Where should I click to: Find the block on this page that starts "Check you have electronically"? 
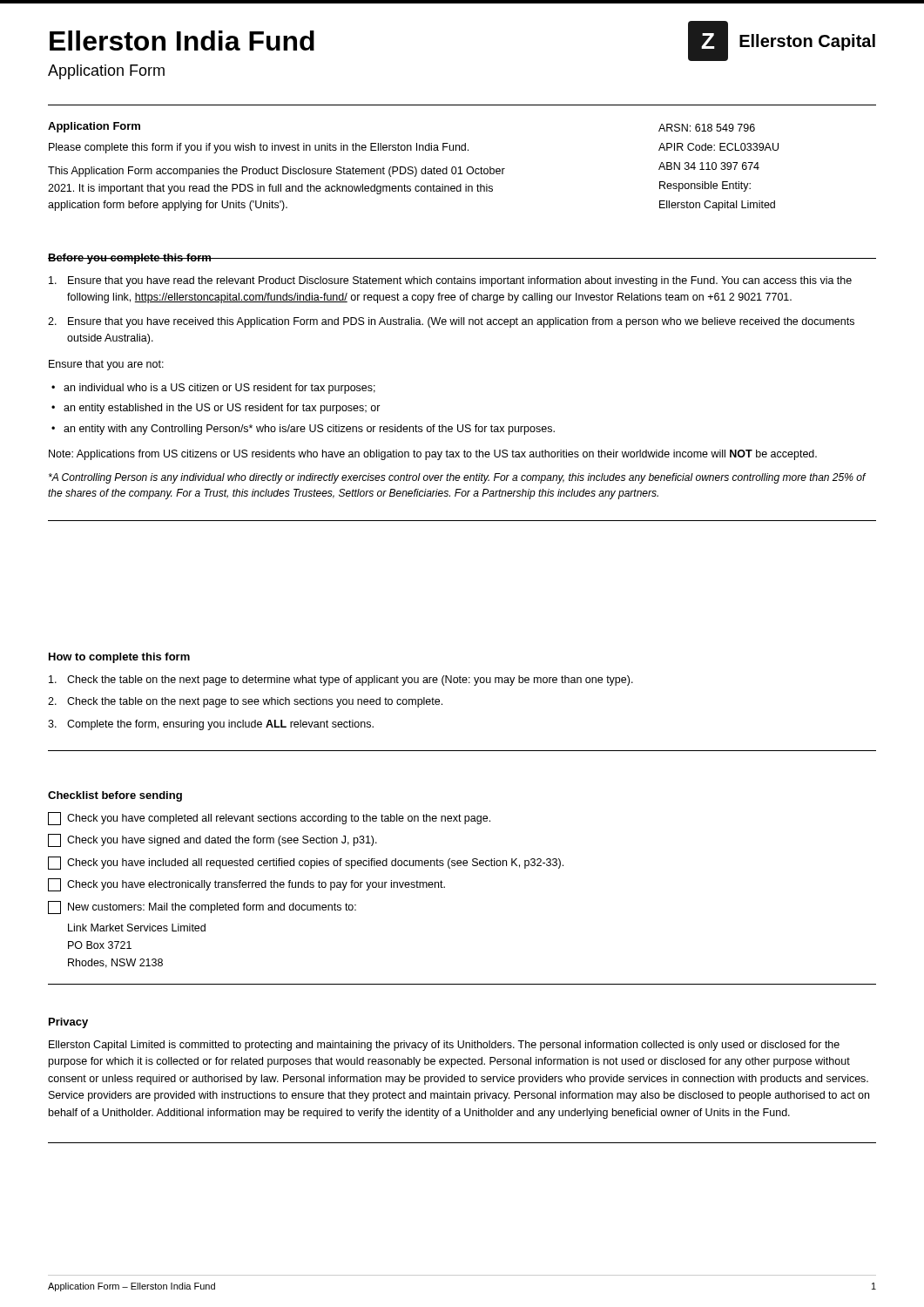click(247, 885)
